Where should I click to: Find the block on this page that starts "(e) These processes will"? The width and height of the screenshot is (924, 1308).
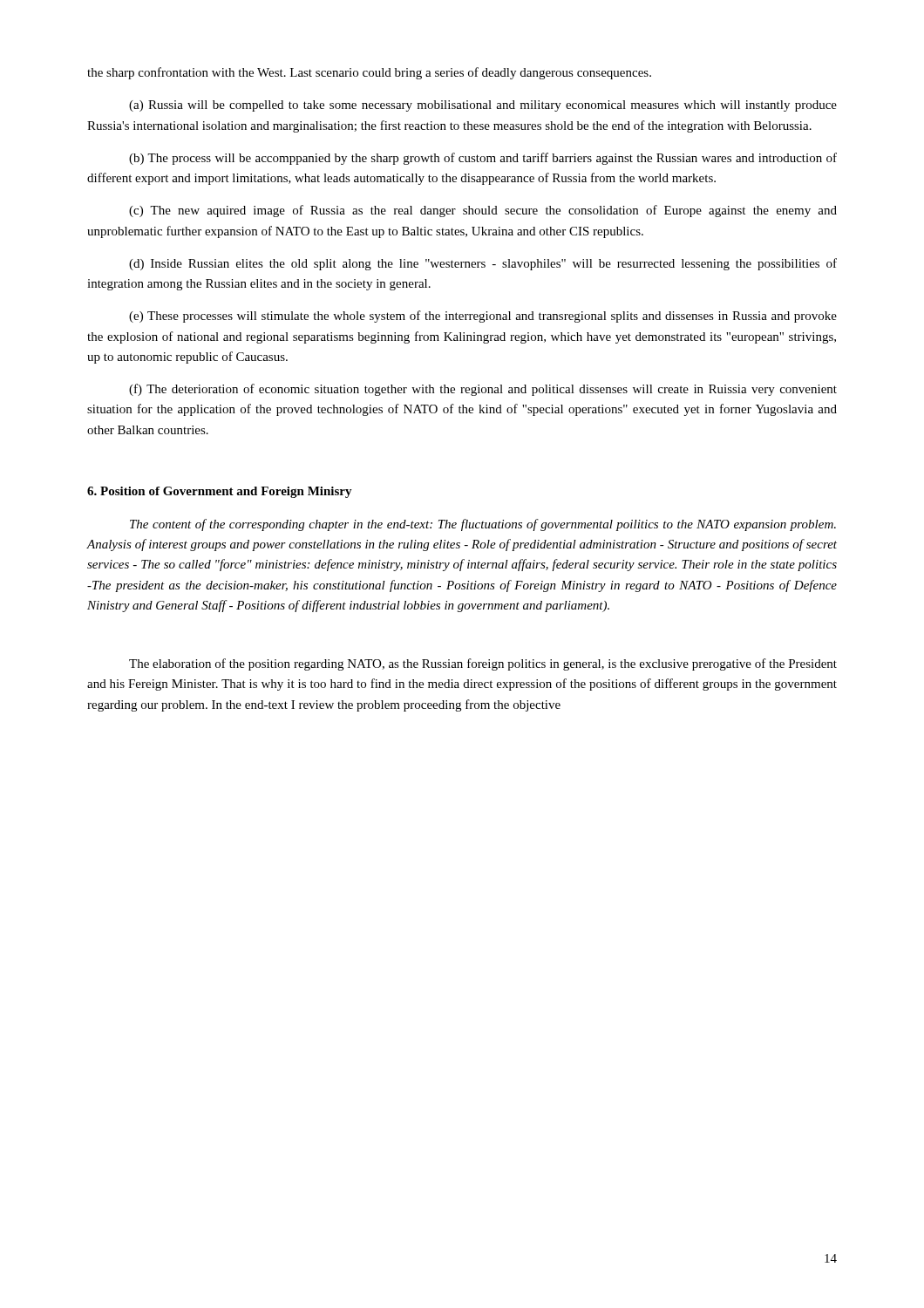(x=462, y=337)
